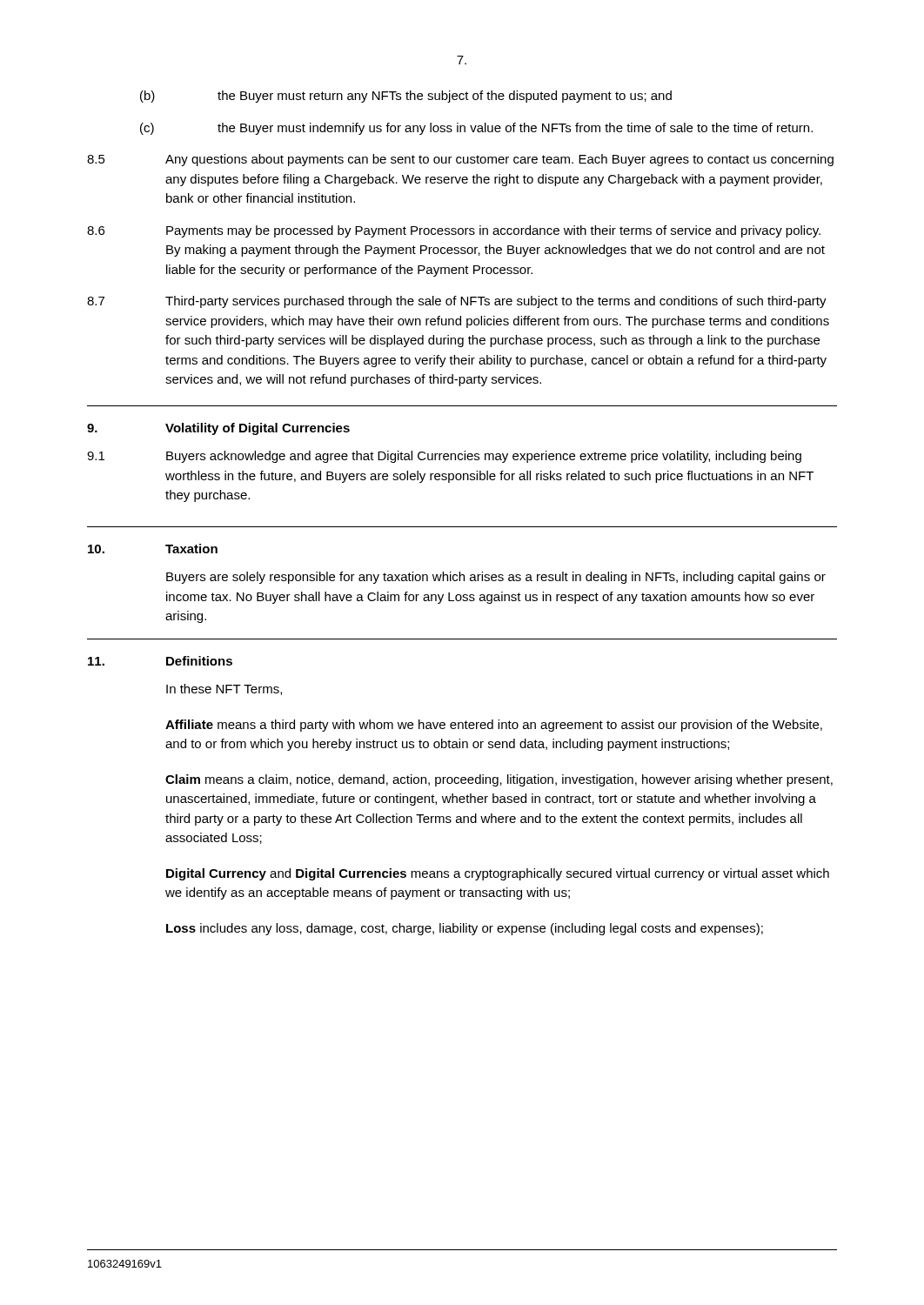Click on the text block with the text "5 Any questions about payments can be sent"
924x1305 pixels.
462,179
